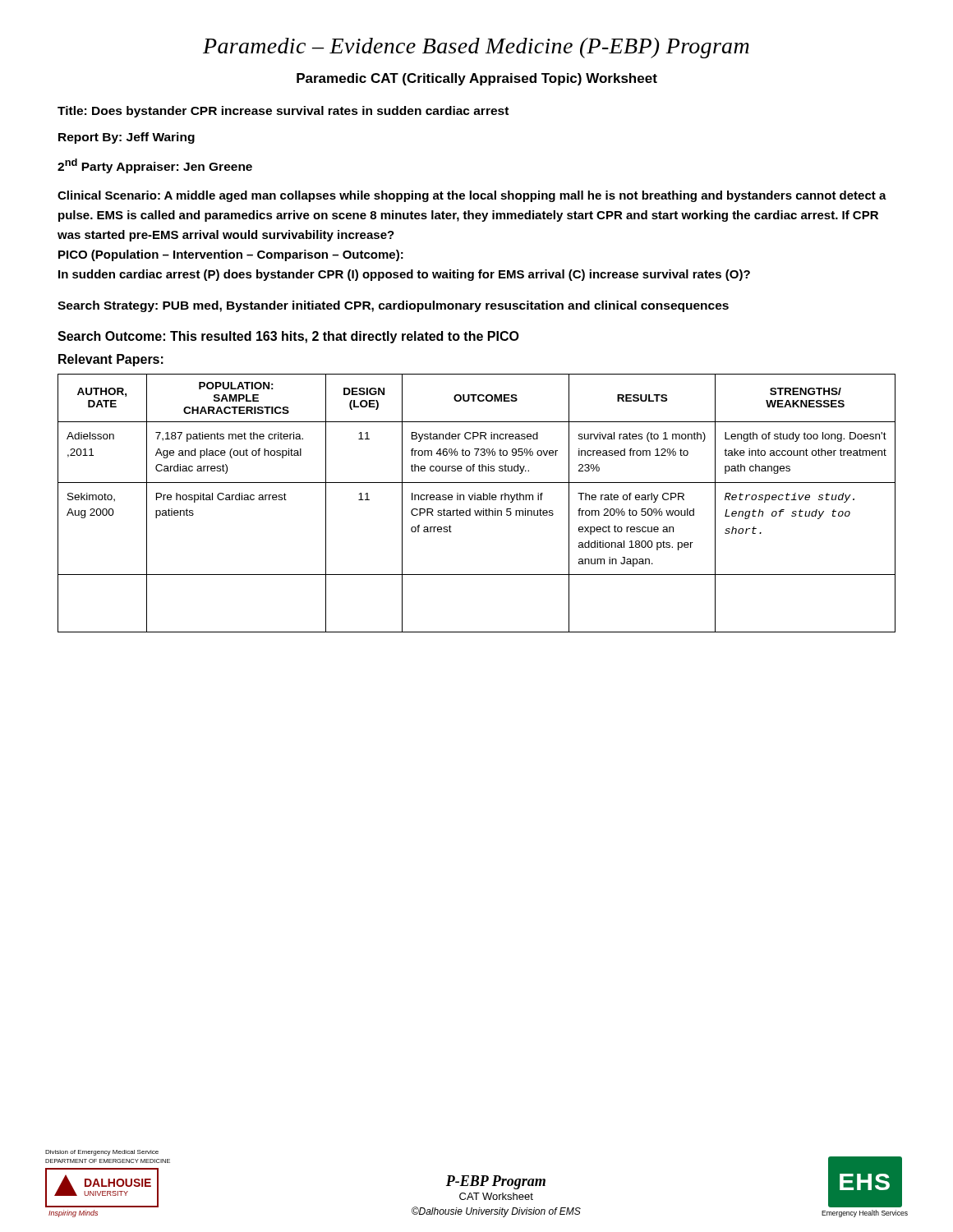Where is the title that starts "Paramedic – Evidence Based Medicine"?

[476, 46]
